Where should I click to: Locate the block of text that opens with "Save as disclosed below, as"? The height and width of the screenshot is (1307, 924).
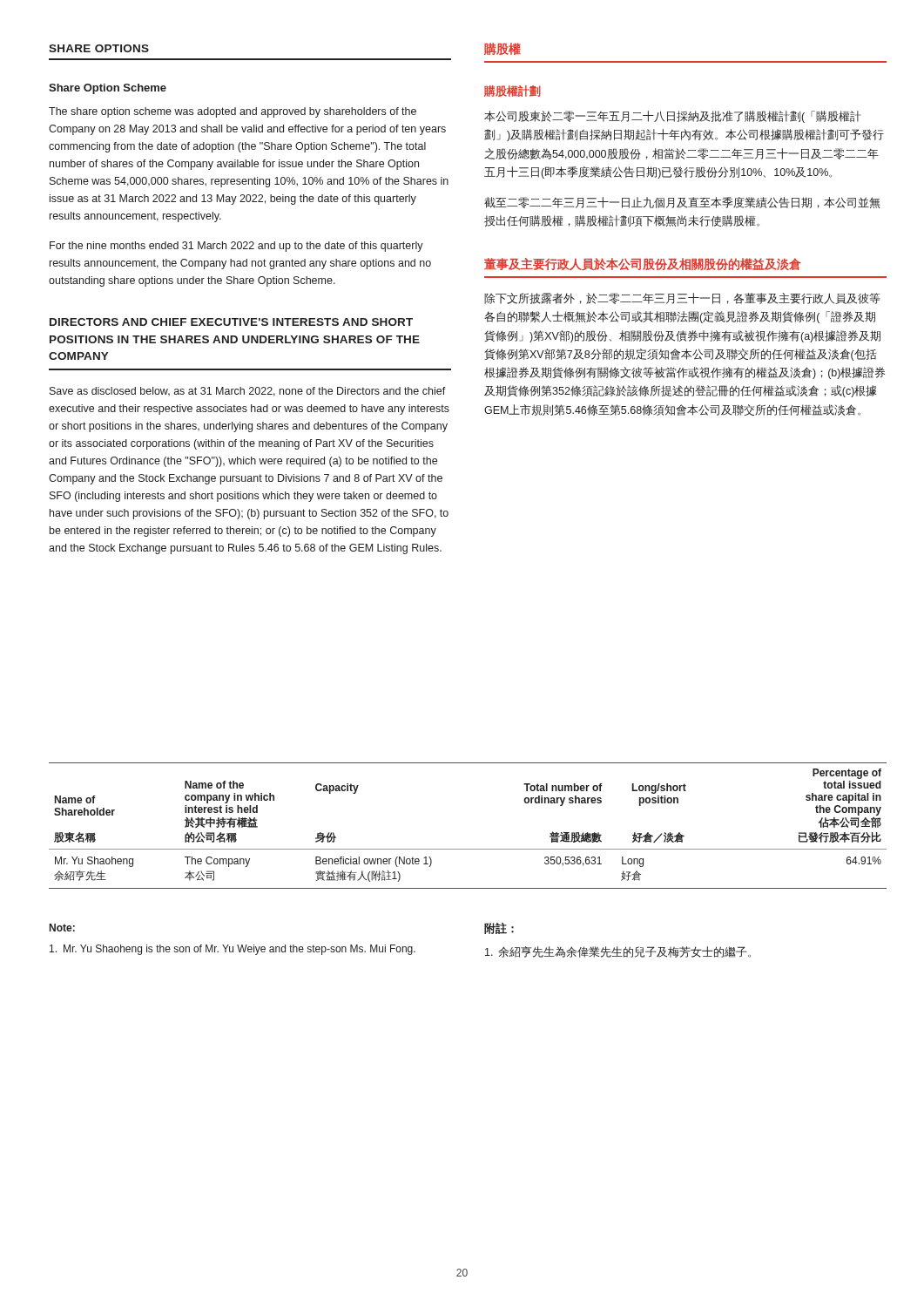249,469
